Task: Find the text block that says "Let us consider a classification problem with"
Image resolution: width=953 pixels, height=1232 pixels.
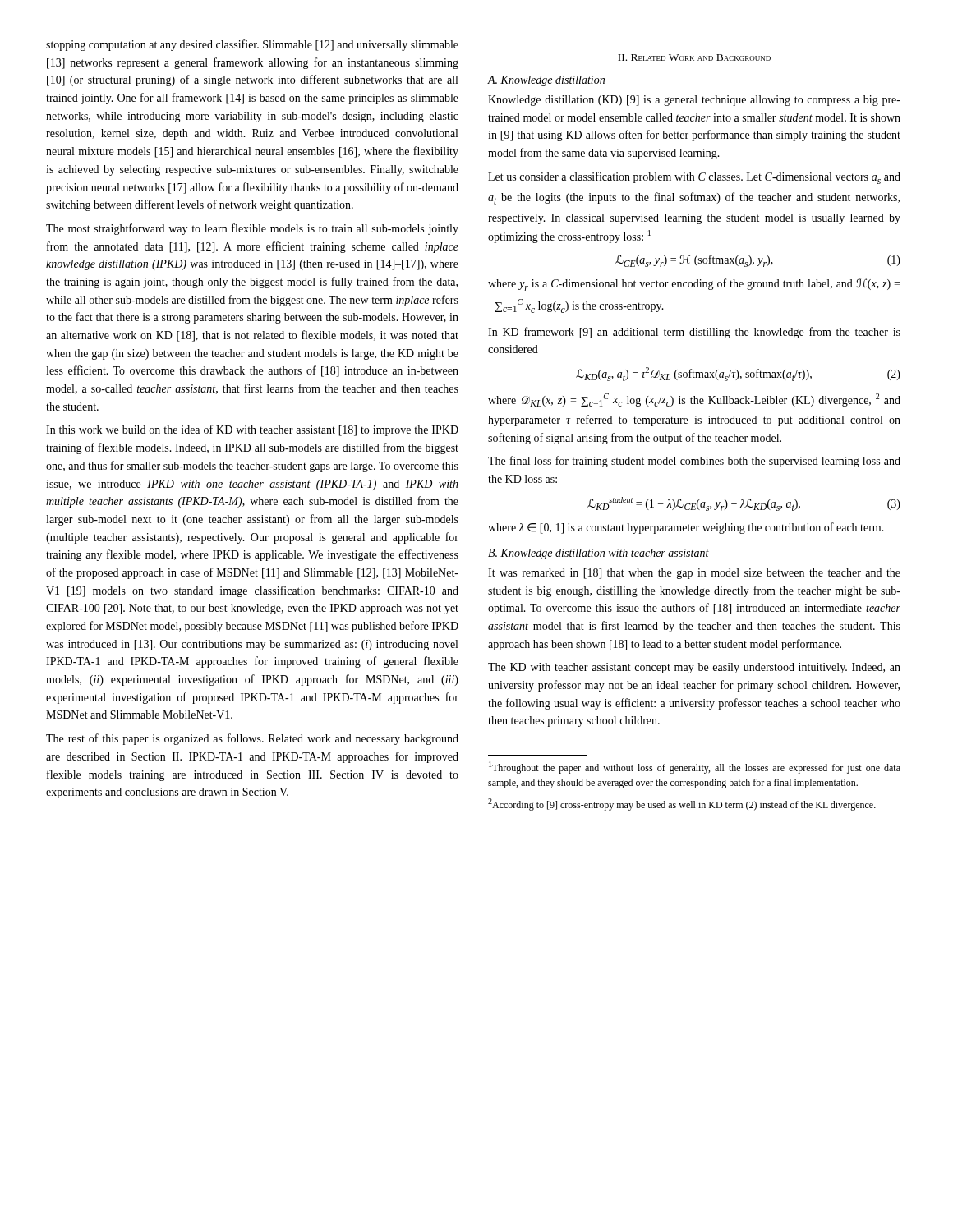Action: [x=694, y=207]
